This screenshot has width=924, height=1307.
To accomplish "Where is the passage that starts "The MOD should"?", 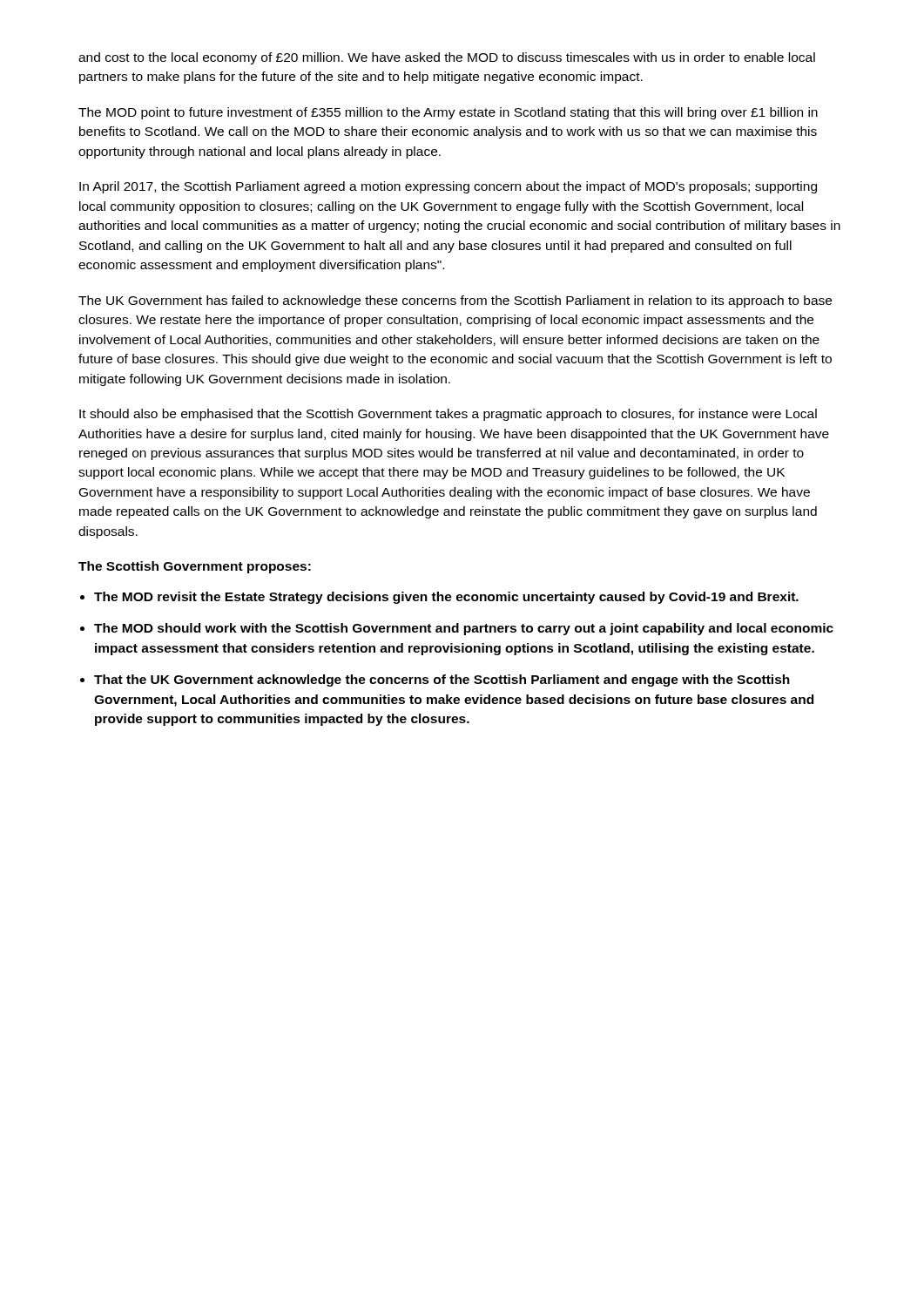I will click(x=470, y=638).
